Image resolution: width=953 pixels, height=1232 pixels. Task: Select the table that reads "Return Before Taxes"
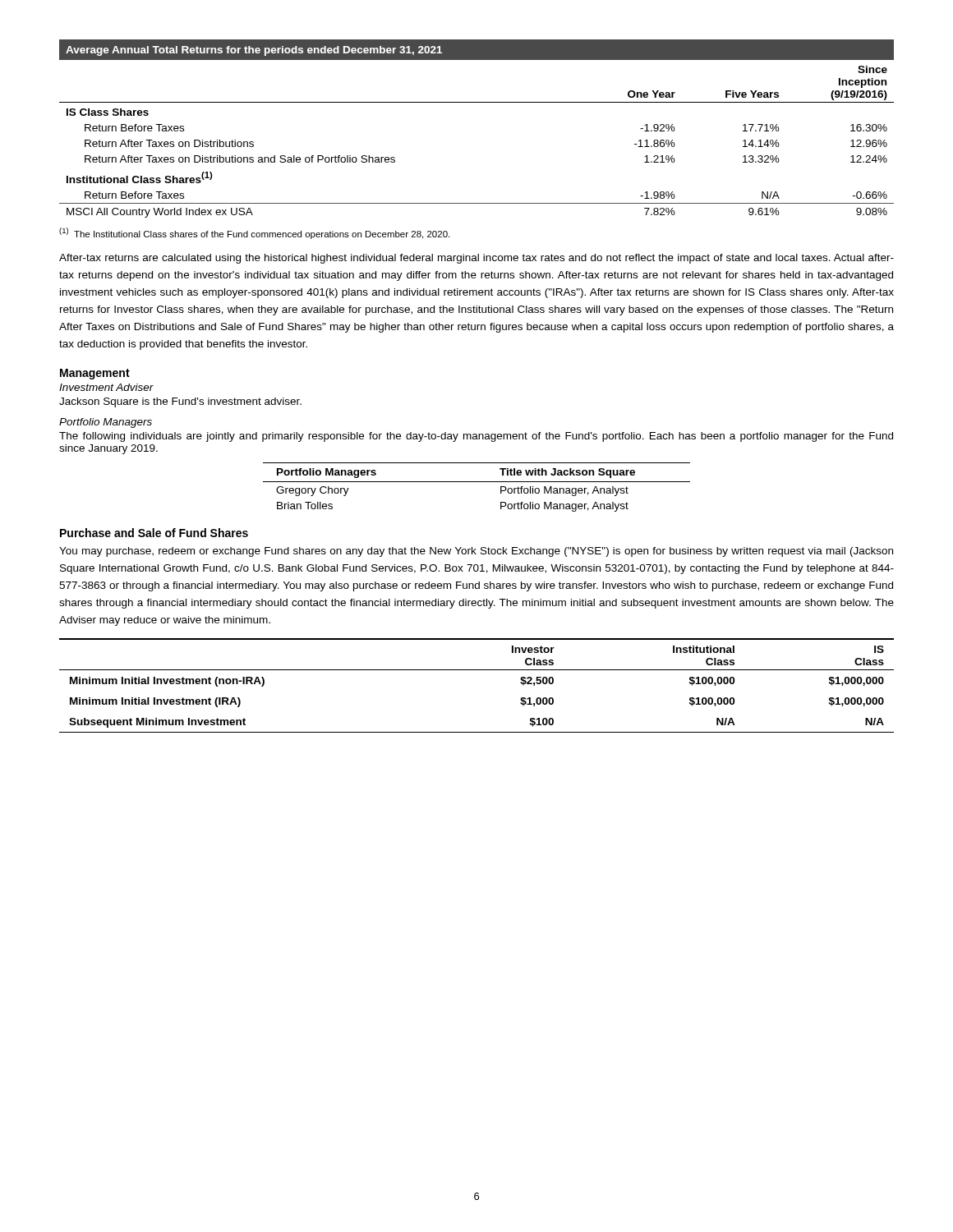476,129
